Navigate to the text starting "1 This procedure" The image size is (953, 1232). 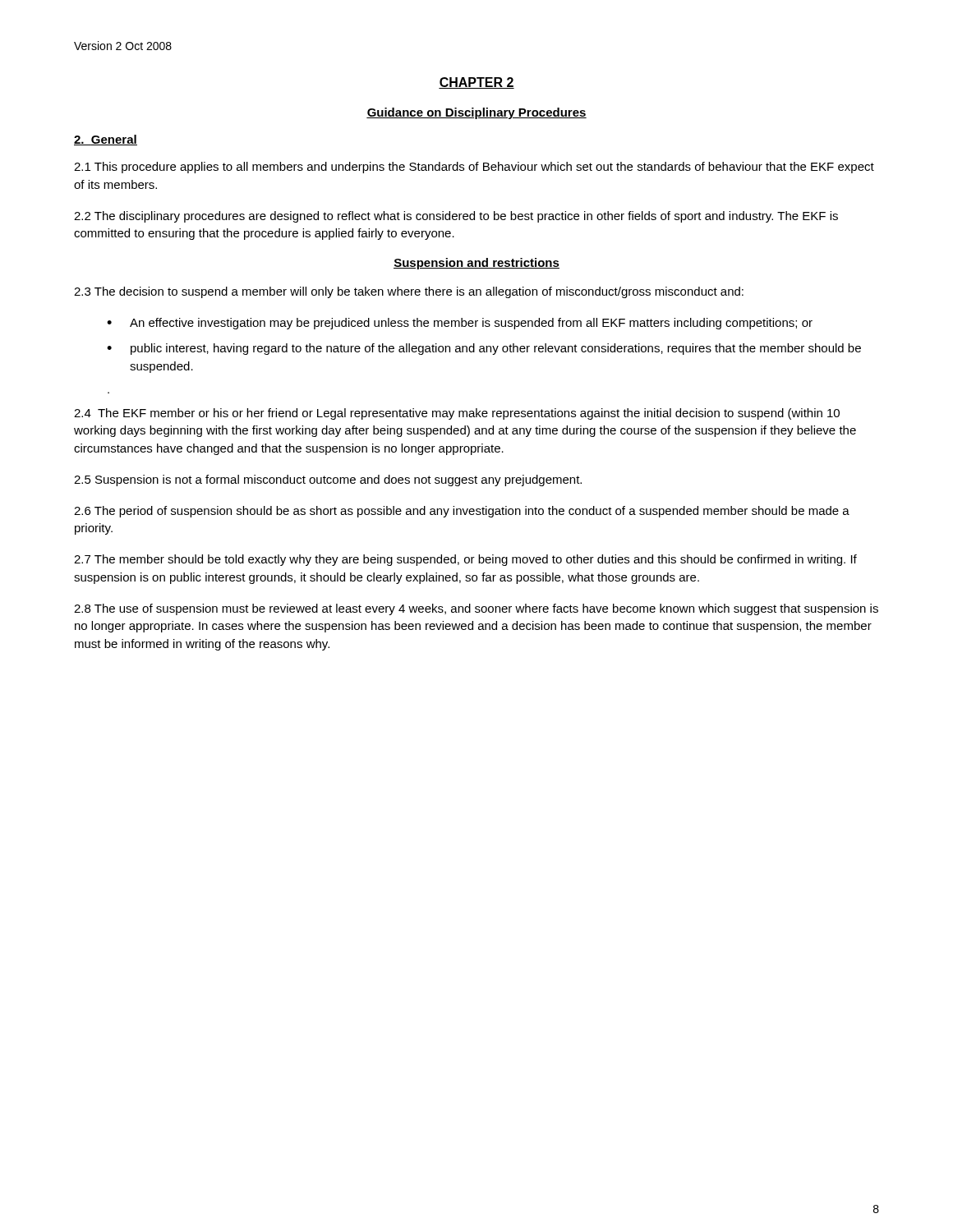tap(474, 175)
